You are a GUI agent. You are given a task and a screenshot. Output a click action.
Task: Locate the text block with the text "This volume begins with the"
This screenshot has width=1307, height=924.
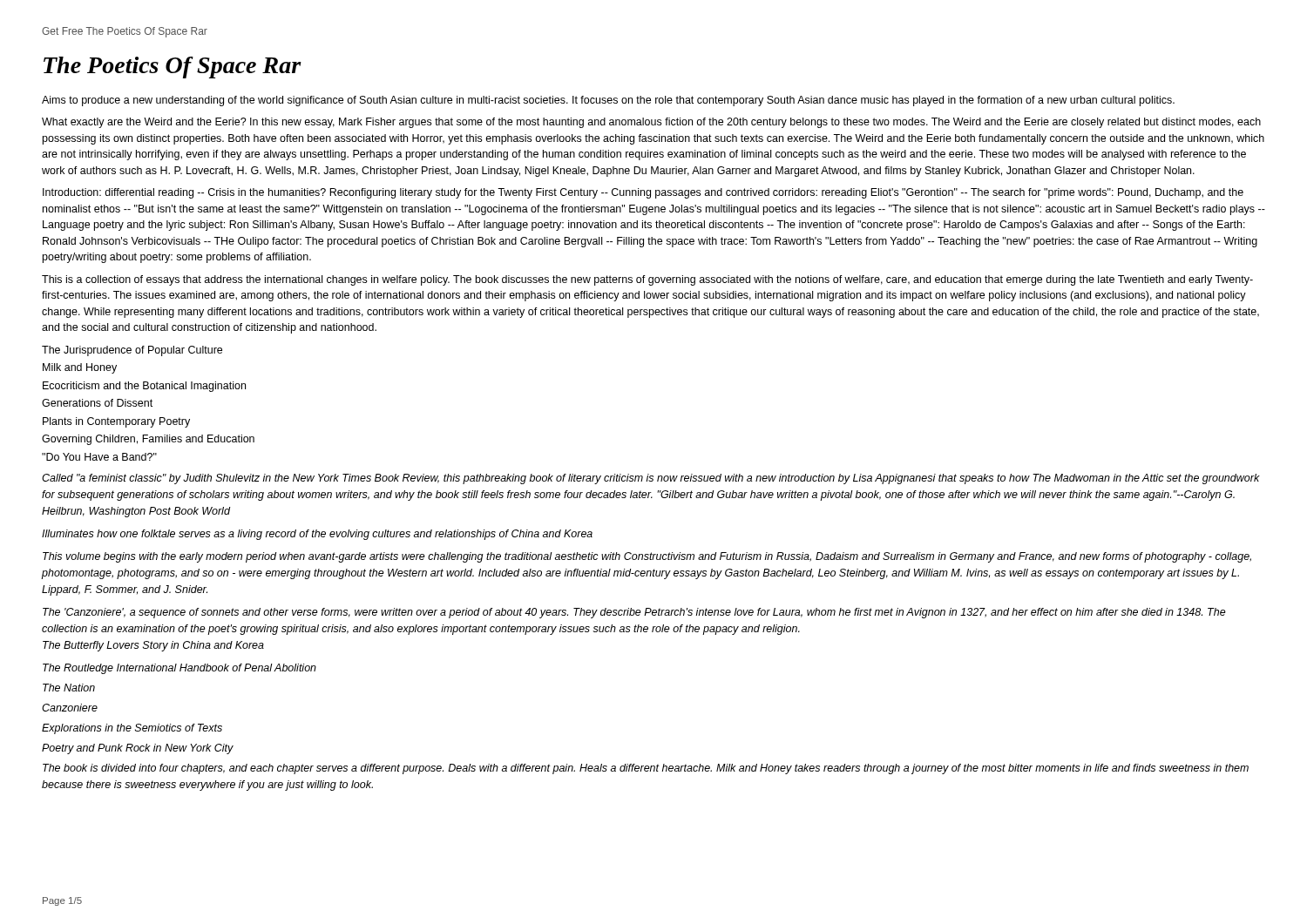click(647, 573)
